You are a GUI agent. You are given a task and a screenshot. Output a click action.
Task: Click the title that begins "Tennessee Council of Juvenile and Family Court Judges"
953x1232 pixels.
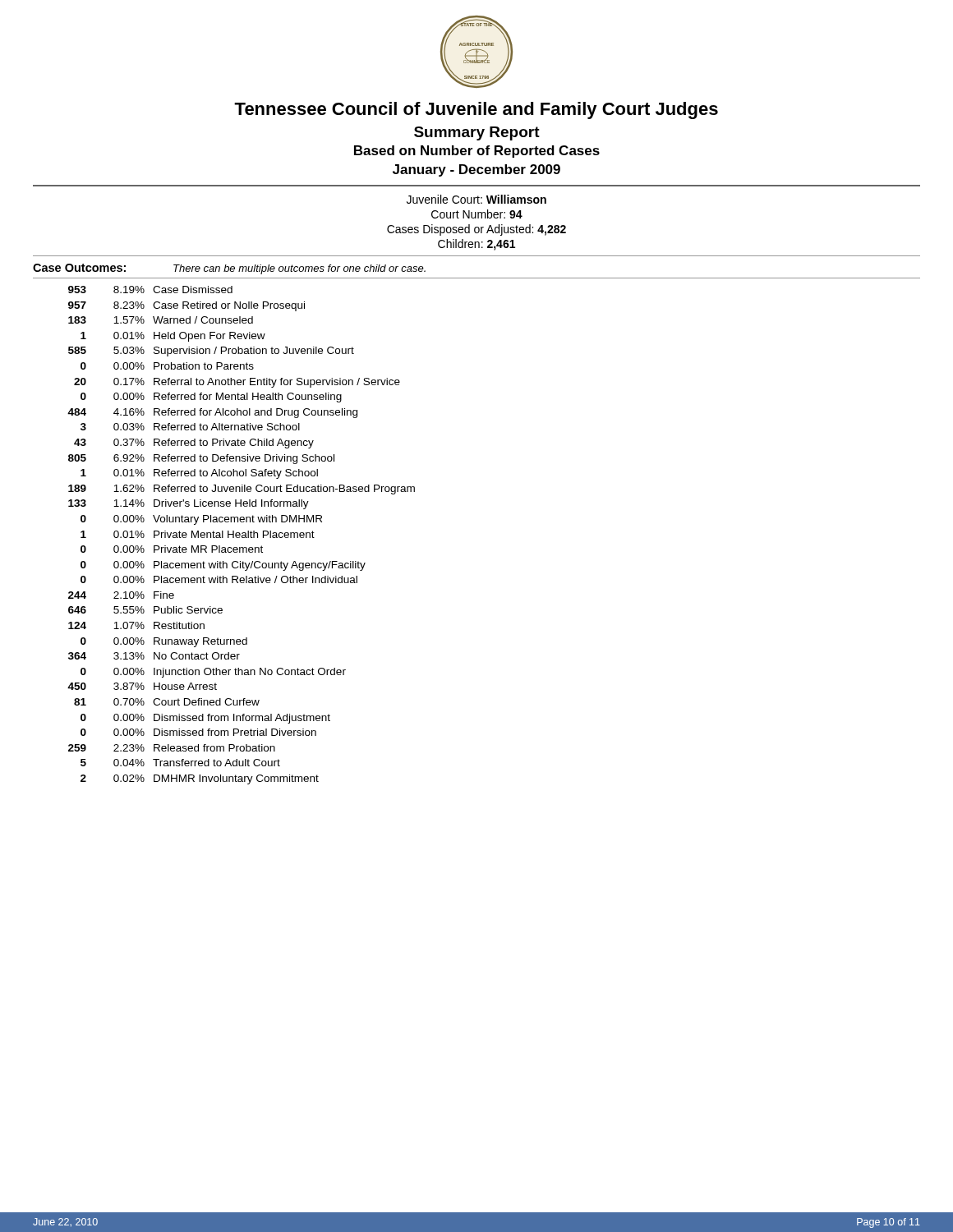point(476,138)
